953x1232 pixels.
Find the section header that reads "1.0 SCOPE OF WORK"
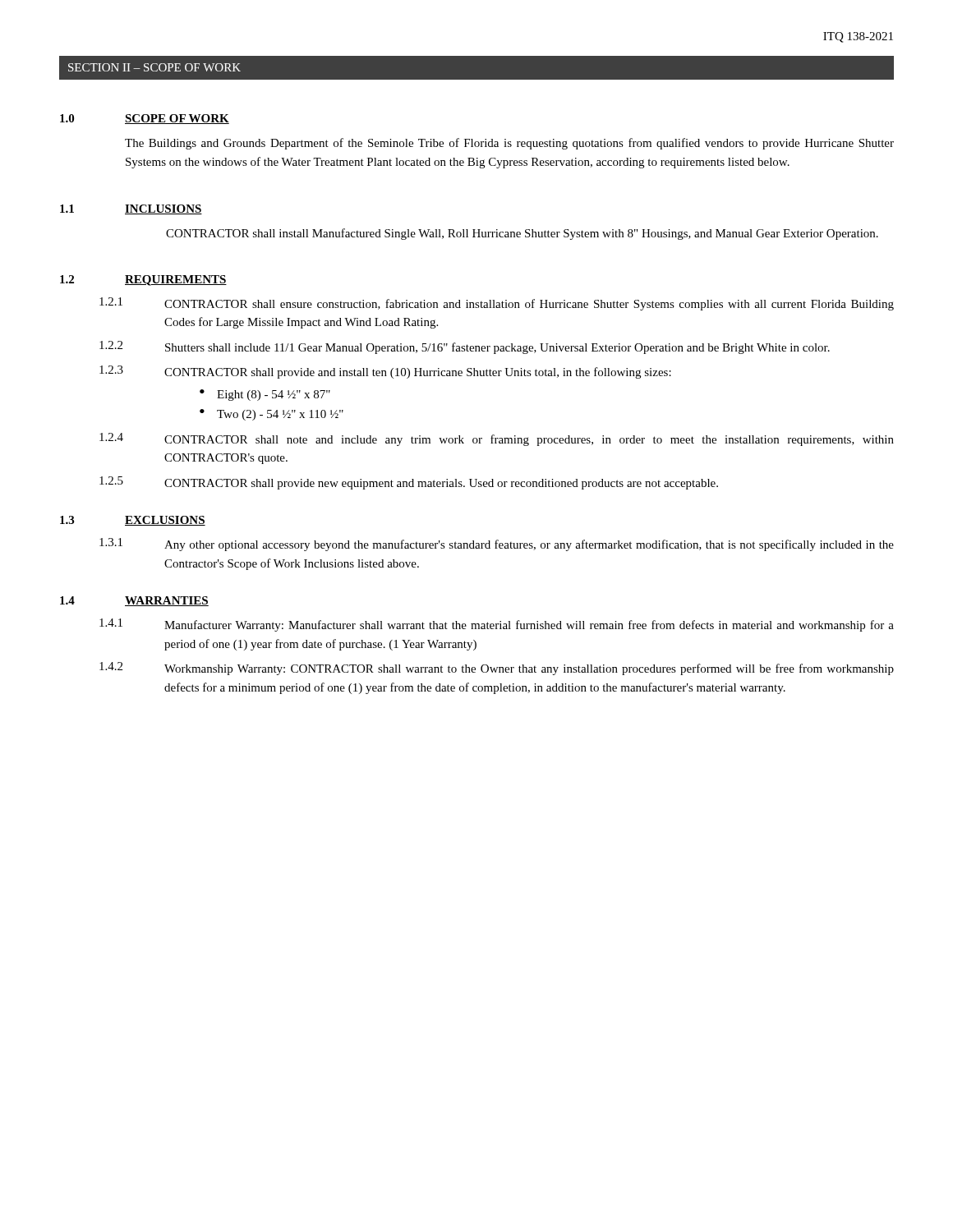click(144, 119)
